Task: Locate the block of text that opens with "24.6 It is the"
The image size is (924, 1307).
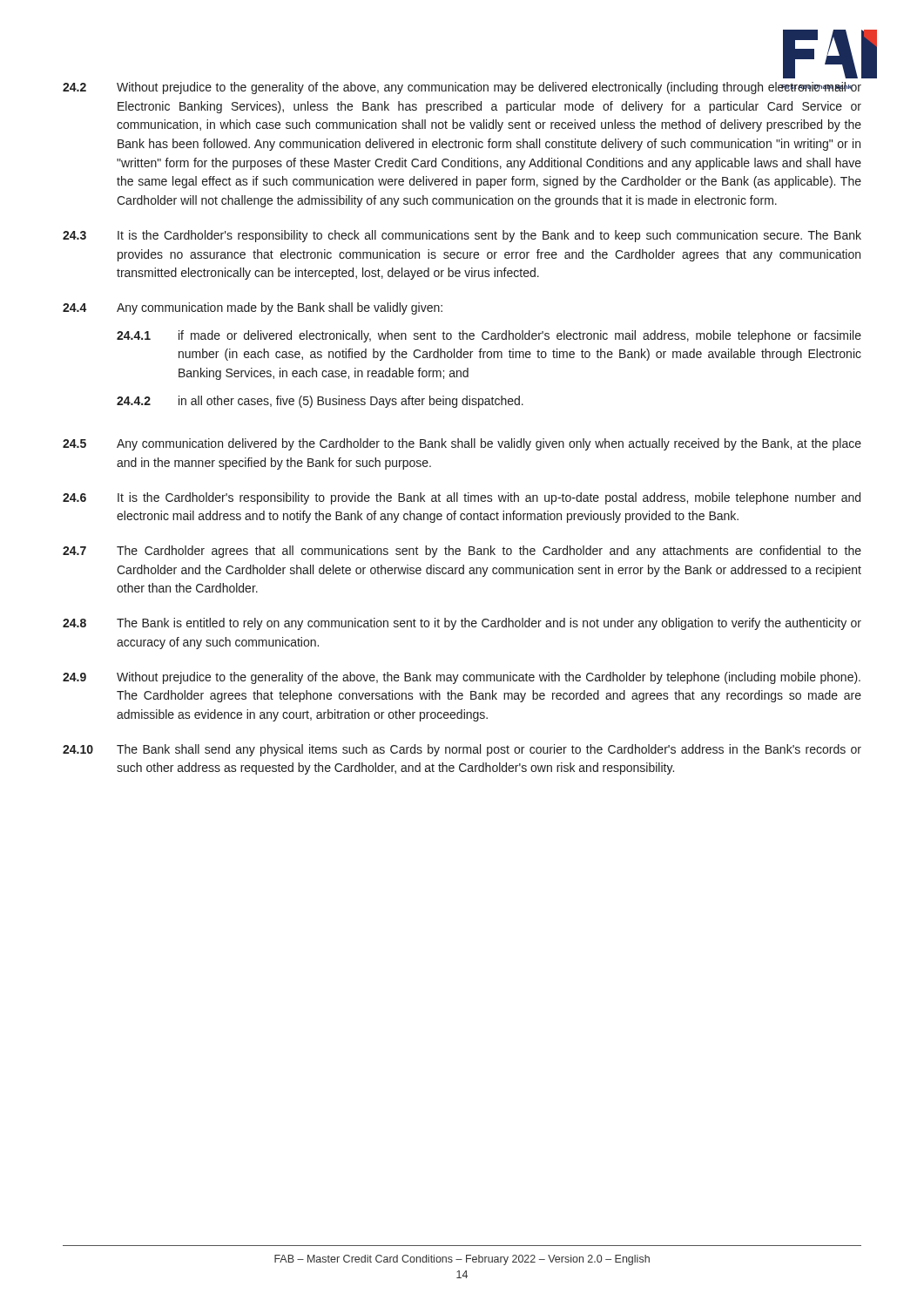Action: [462, 507]
